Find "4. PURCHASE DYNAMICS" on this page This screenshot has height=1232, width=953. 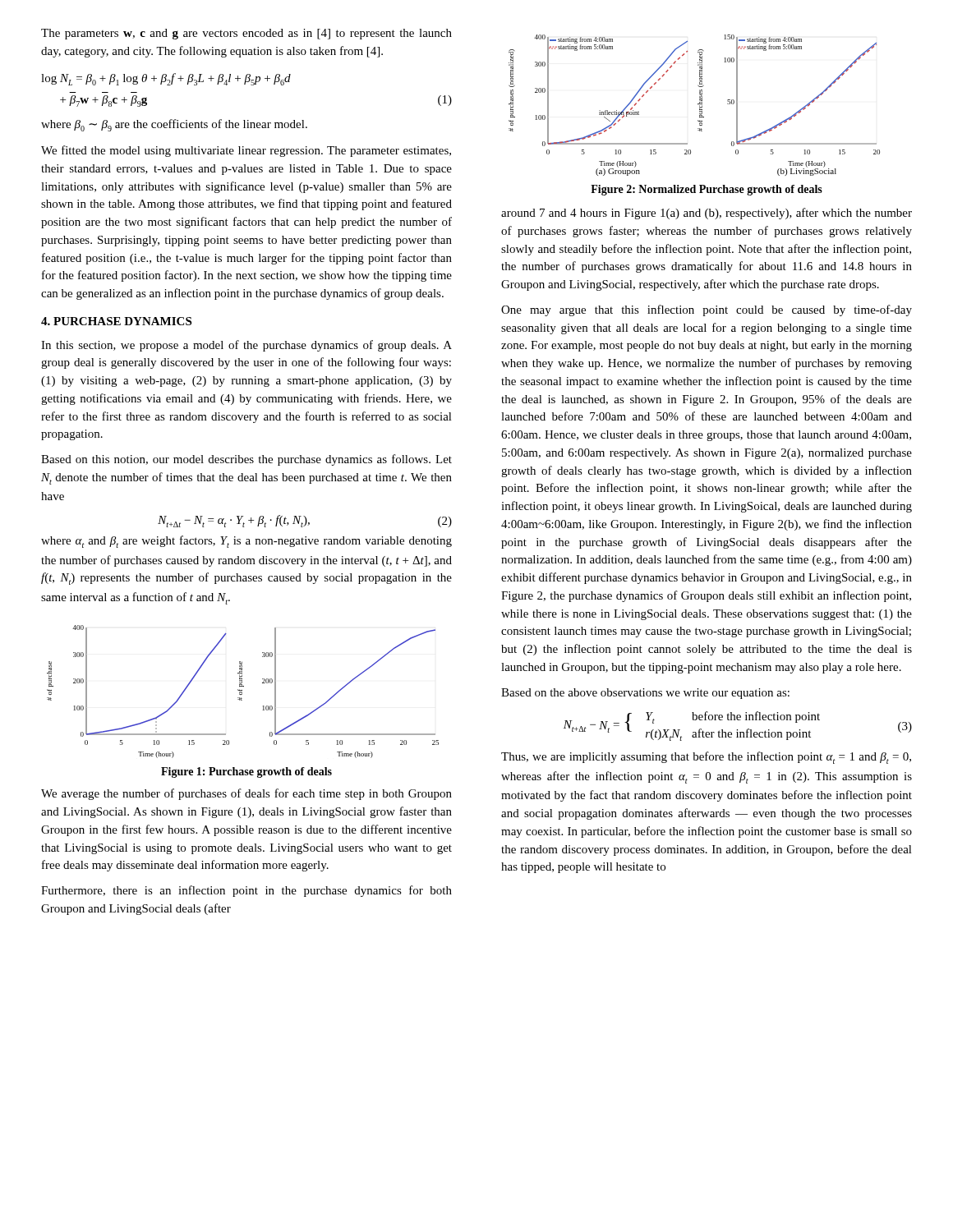point(116,321)
